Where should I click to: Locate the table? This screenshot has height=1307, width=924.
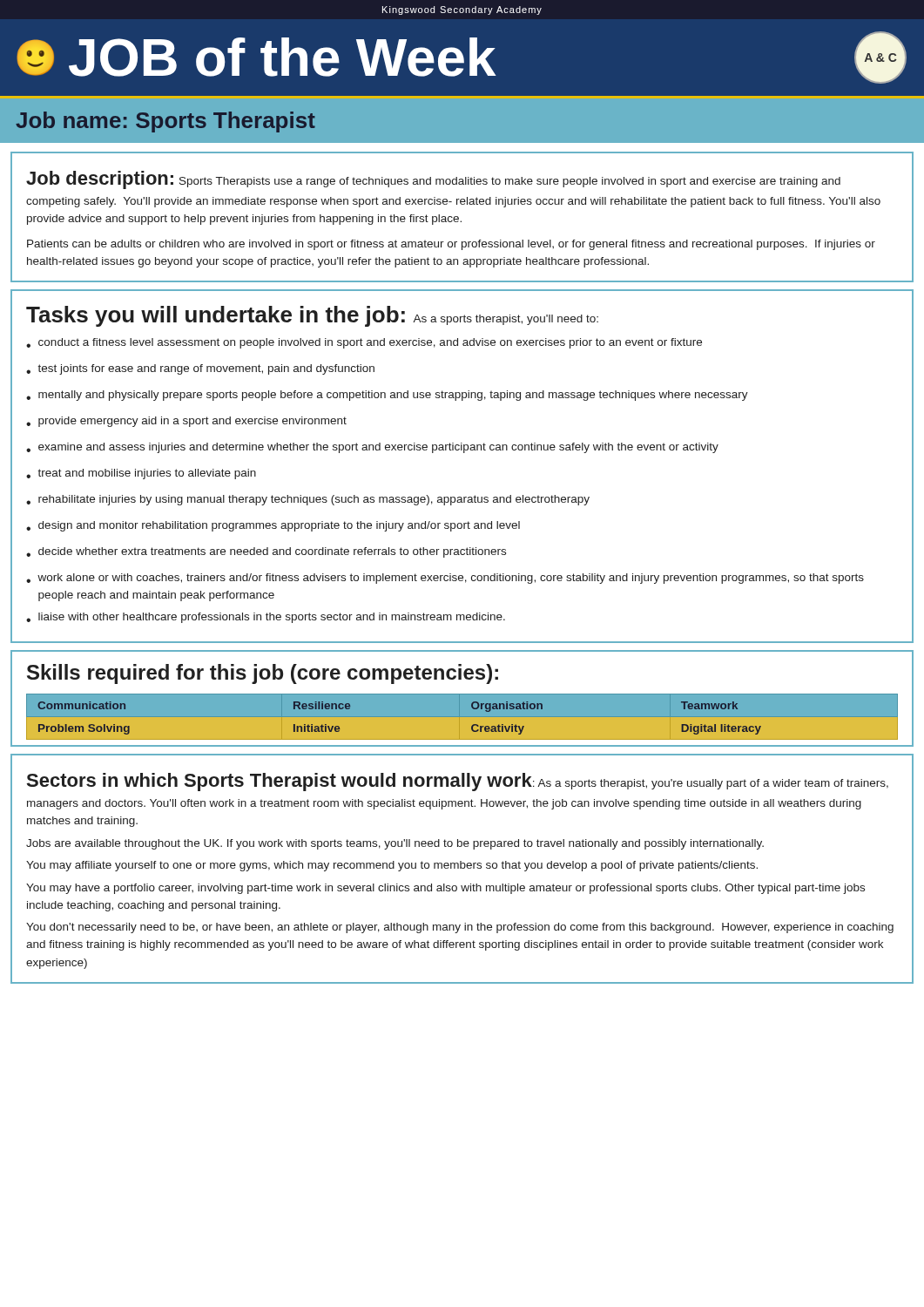[462, 716]
